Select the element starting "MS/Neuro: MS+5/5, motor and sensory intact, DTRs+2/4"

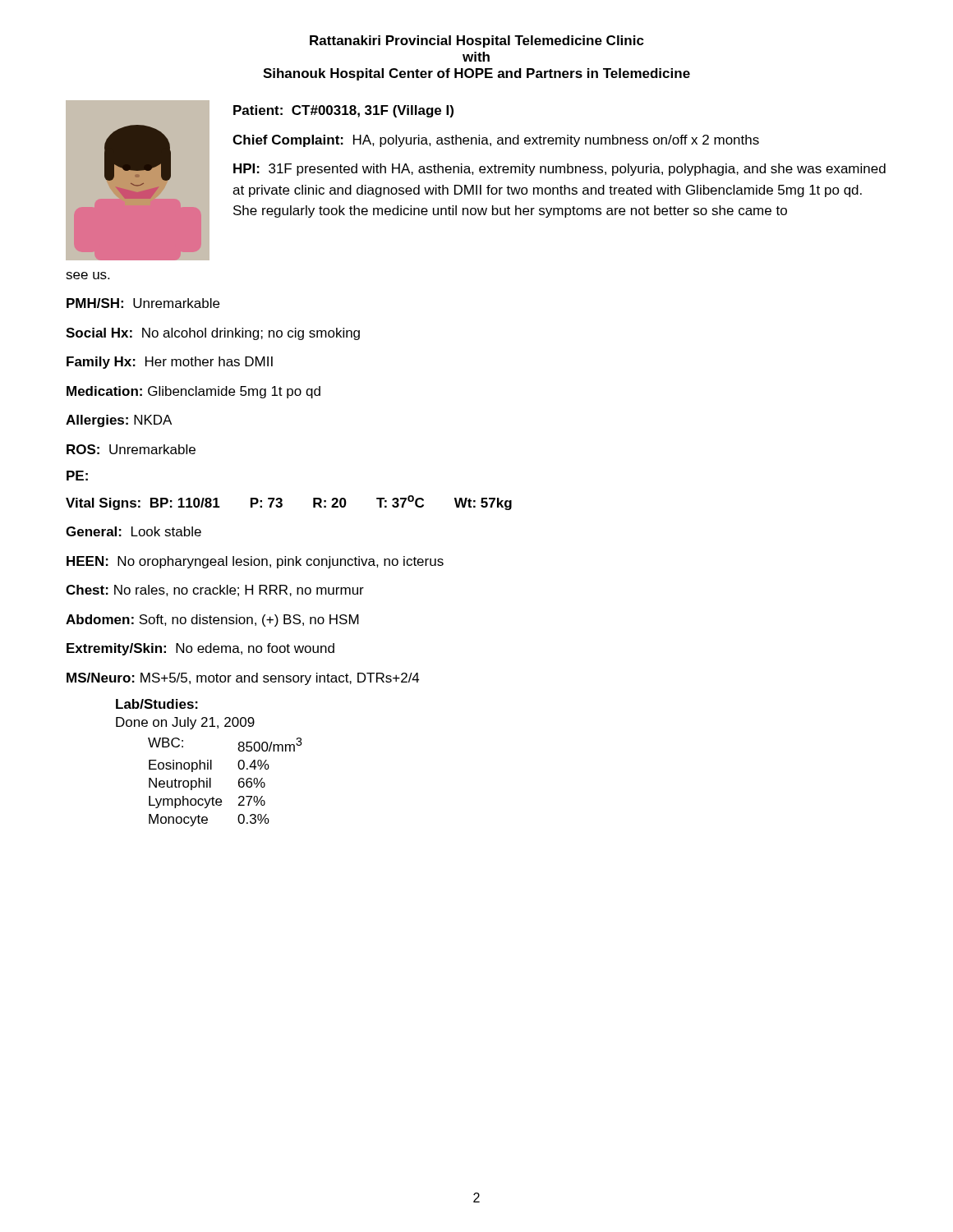243,678
